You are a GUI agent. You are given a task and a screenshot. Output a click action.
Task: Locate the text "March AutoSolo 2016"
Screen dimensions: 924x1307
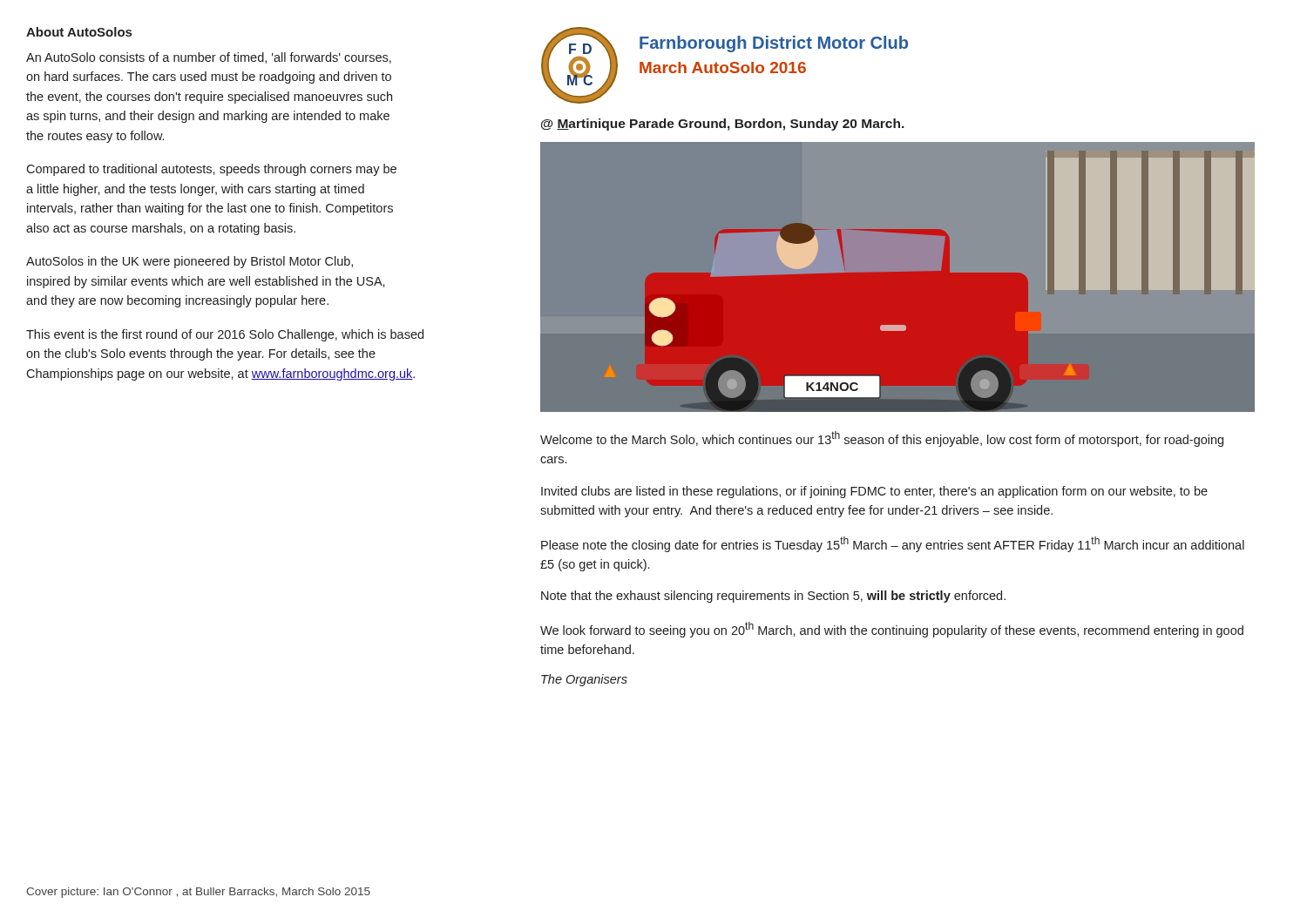tap(723, 67)
